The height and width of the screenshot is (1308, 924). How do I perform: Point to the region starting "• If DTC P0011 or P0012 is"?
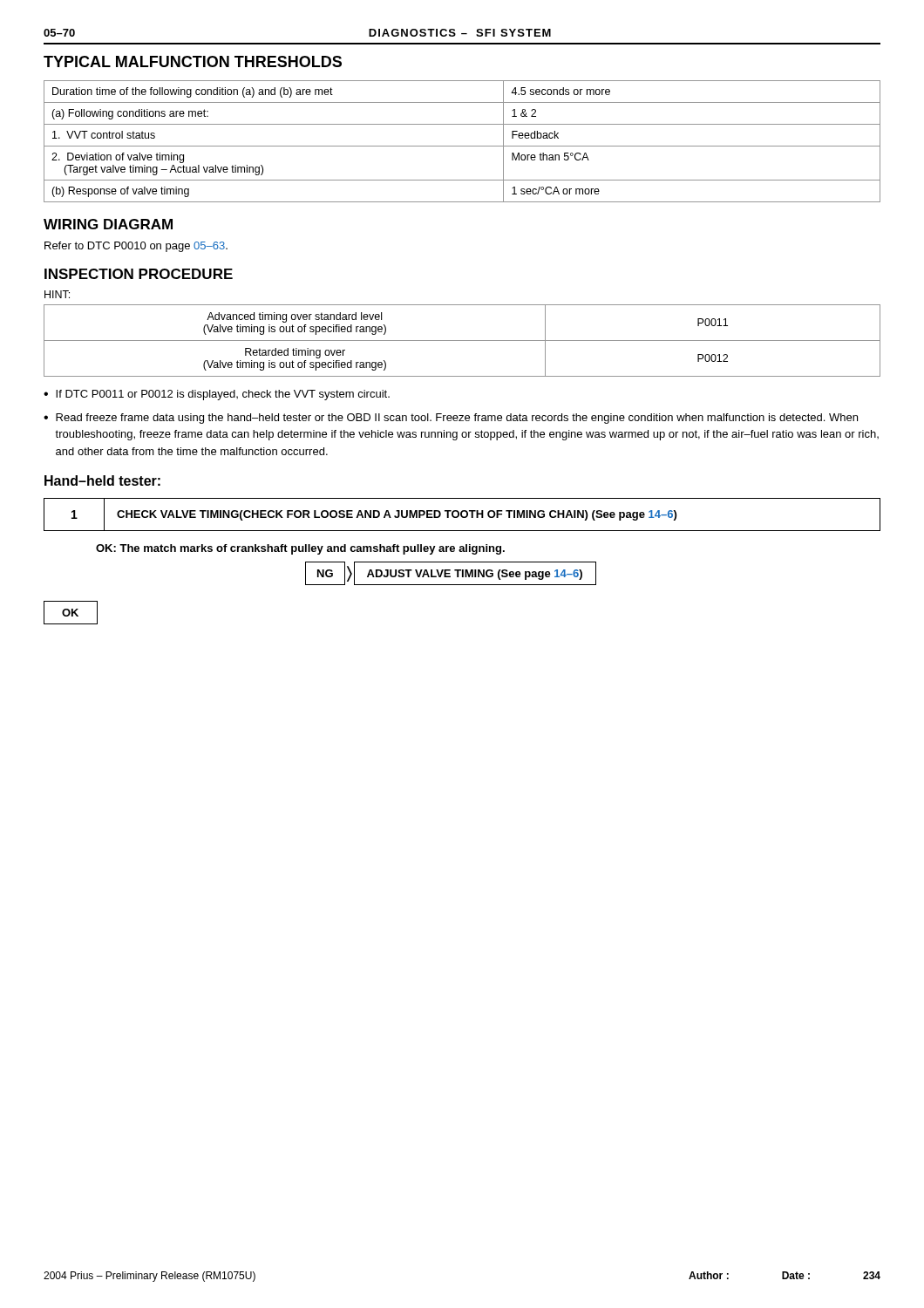coord(217,394)
